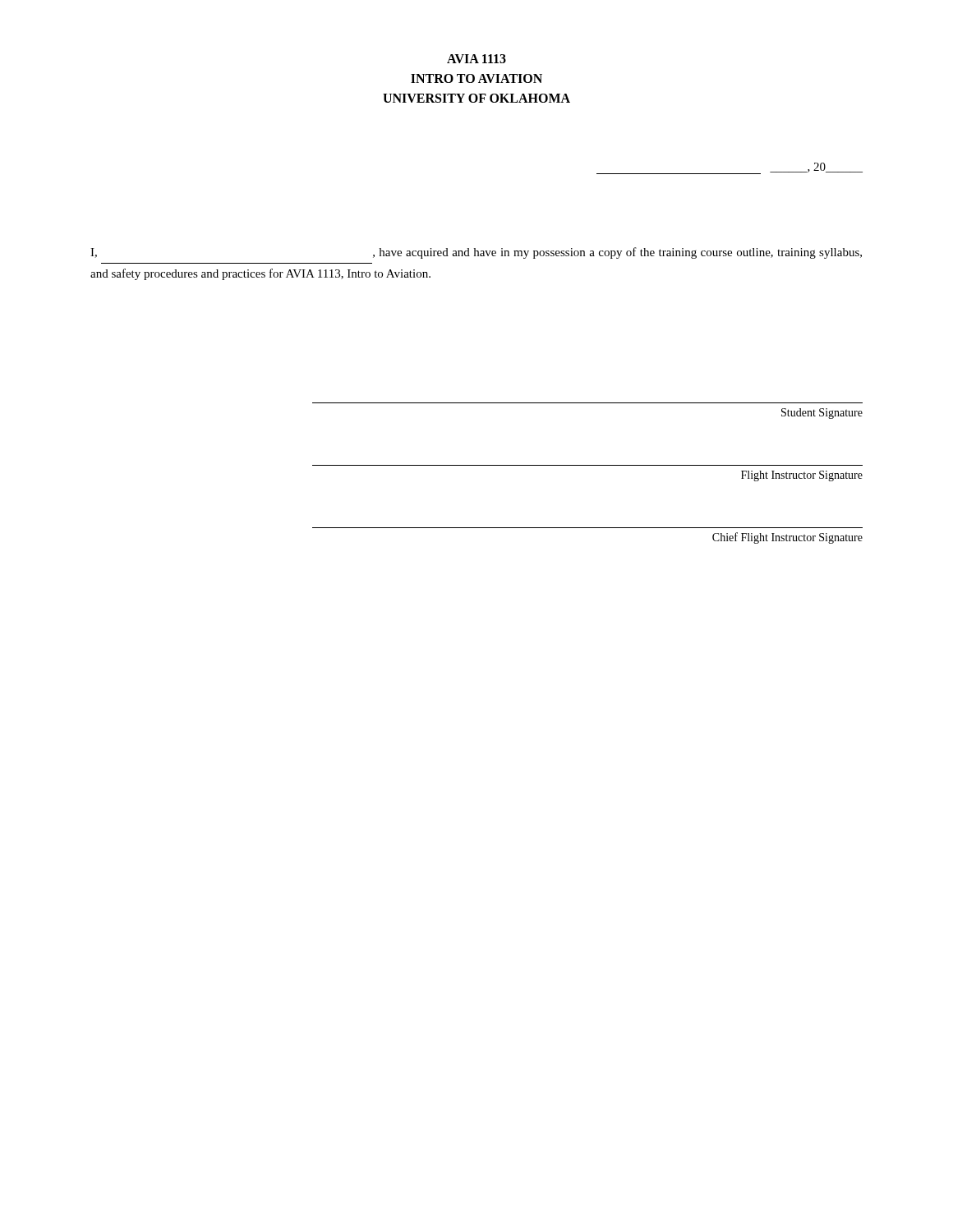Click the title
This screenshot has height=1232, width=953.
(x=476, y=79)
